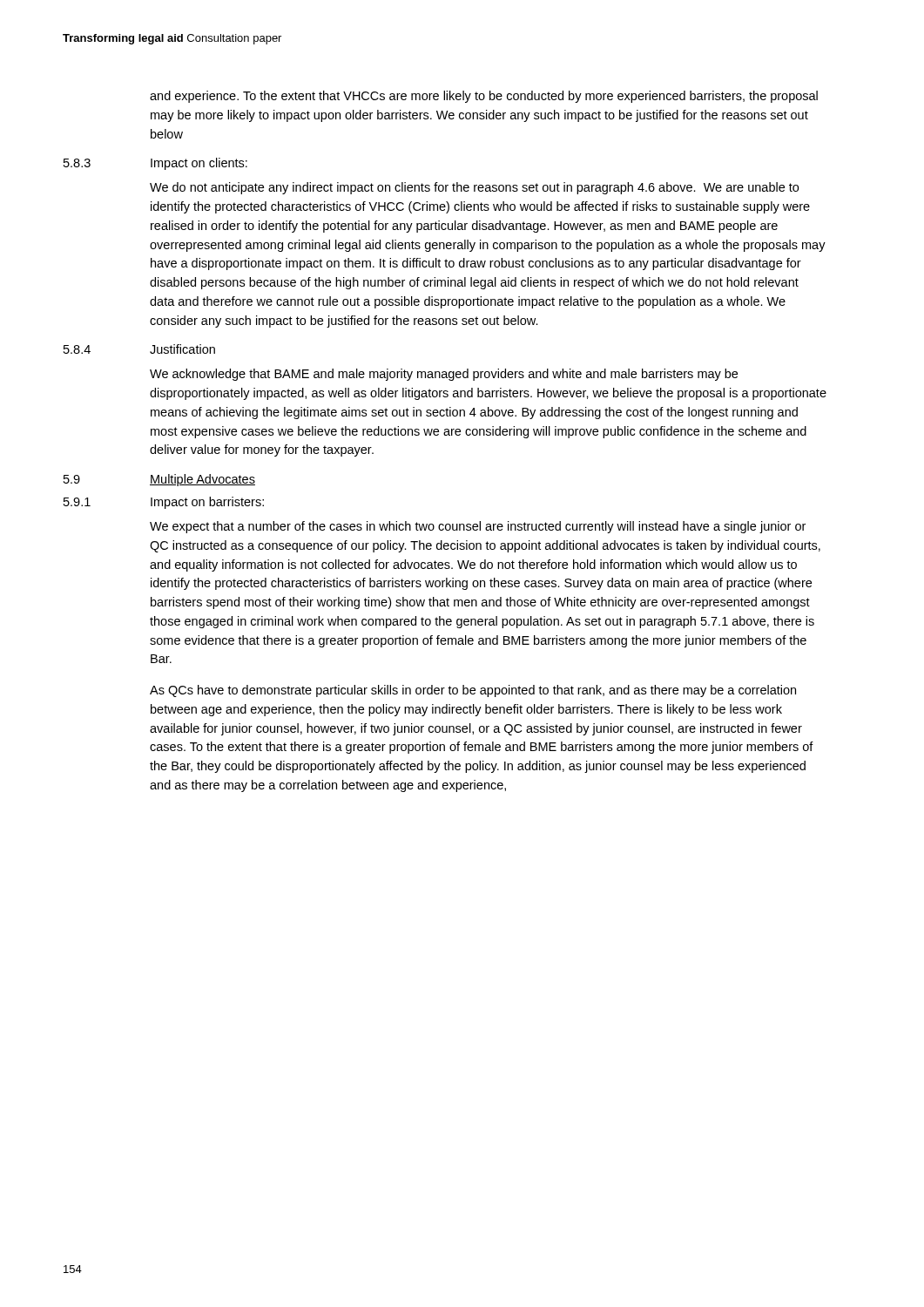
Task: Locate the block of text that opens with "We acknowledge that BAME"
Action: click(488, 412)
